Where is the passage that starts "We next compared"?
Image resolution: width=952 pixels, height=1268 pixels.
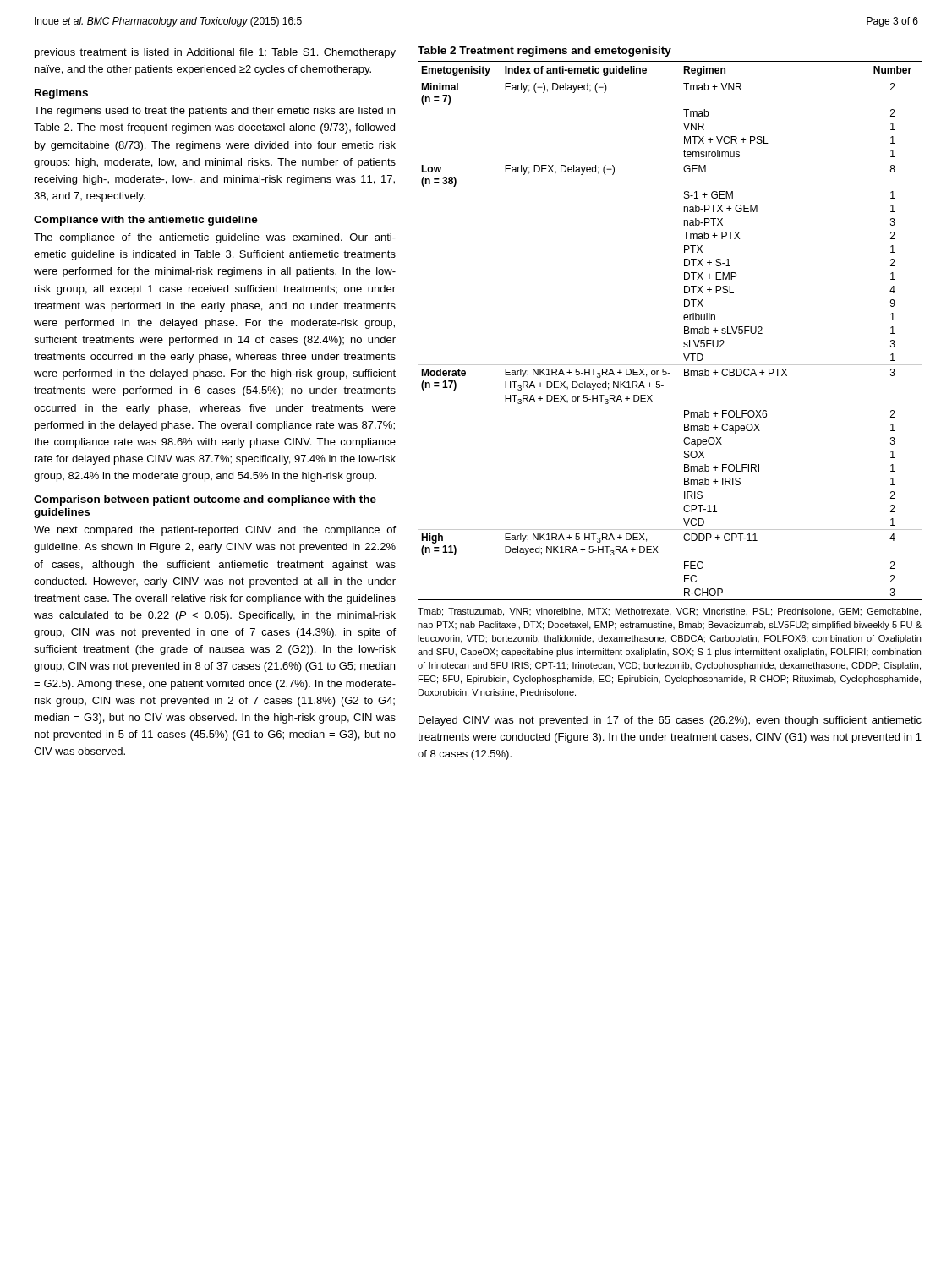point(215,640)
